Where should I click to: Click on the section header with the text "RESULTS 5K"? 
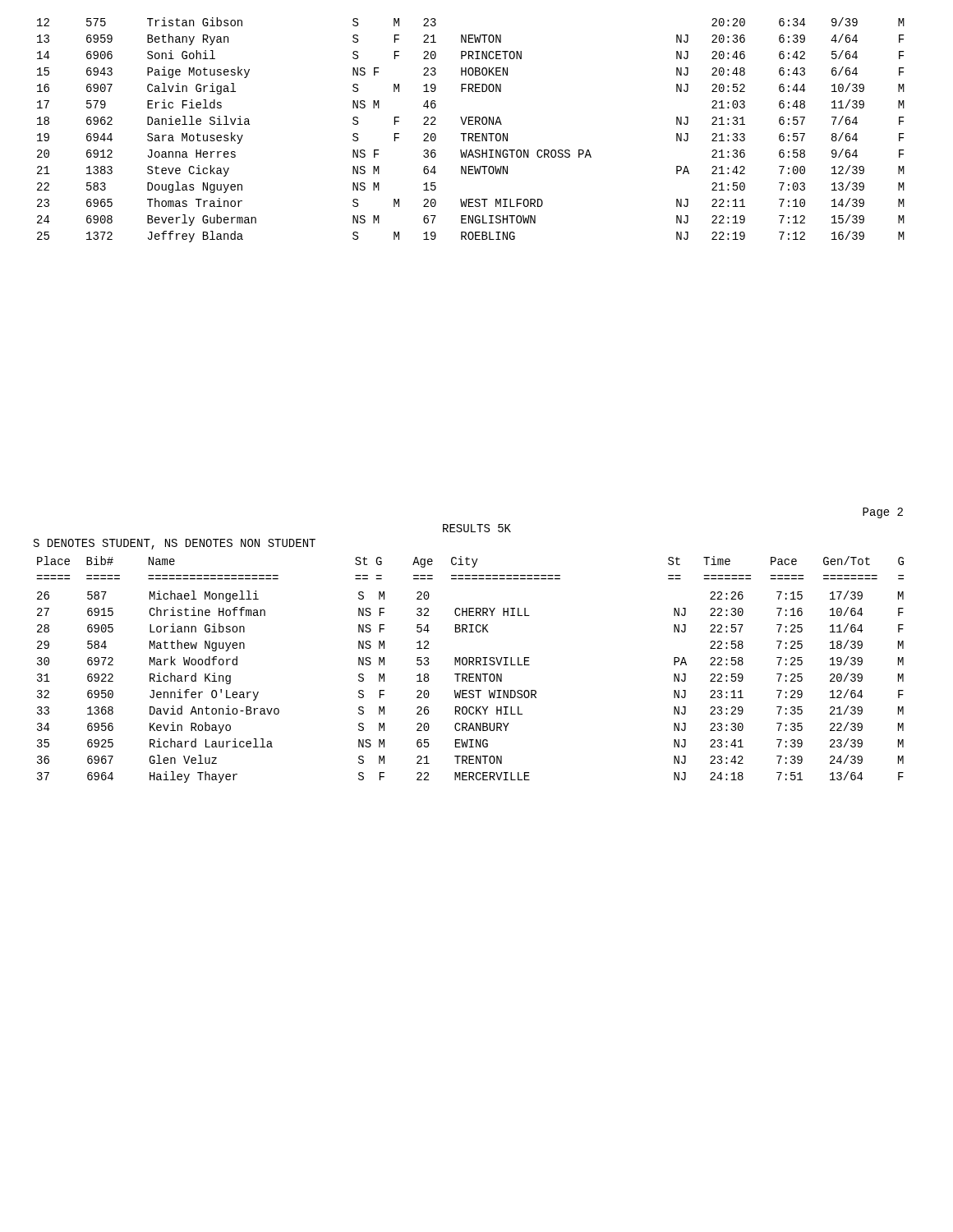[476, 529]
